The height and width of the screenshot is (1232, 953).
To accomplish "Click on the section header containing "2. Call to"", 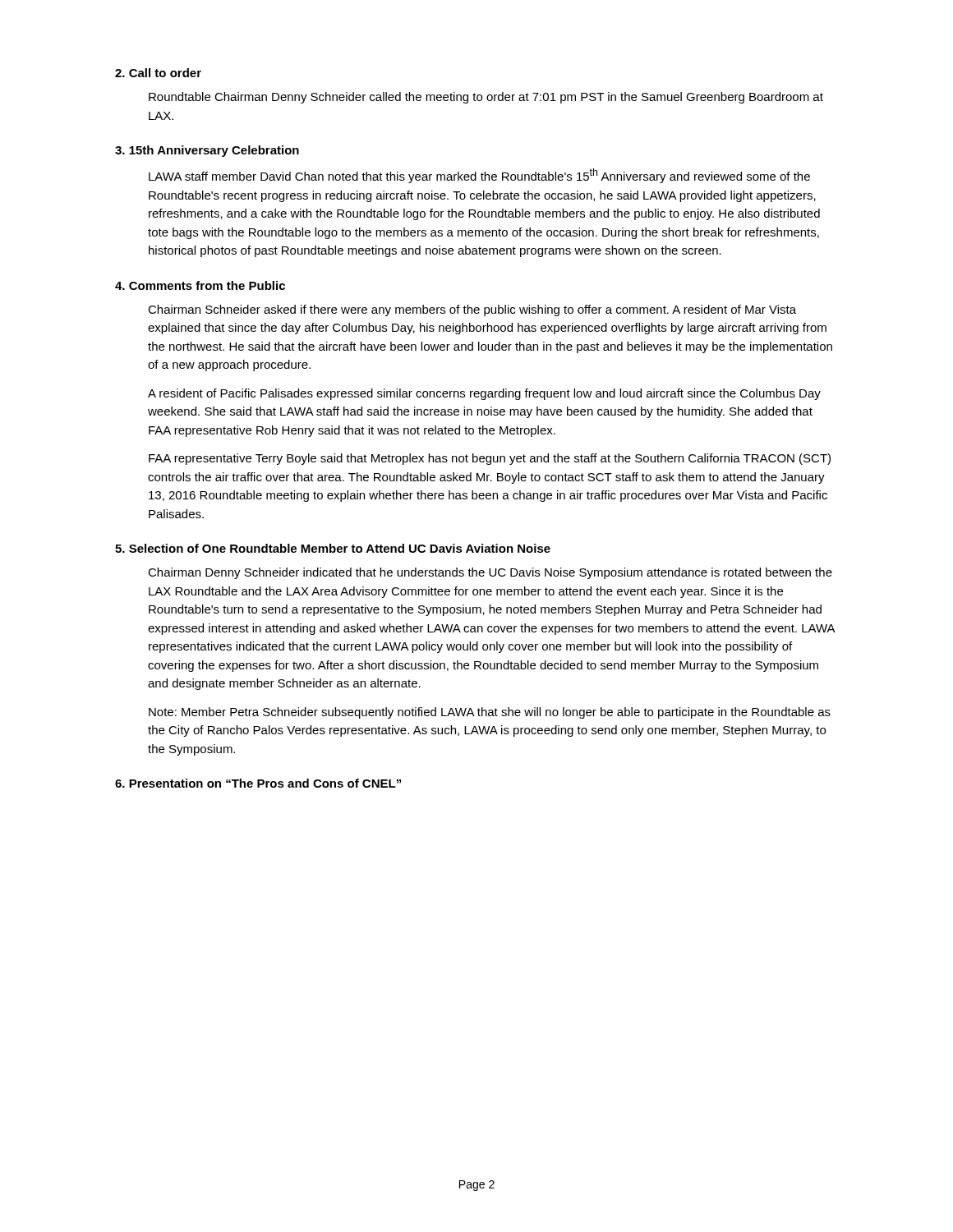I will 158,73.
